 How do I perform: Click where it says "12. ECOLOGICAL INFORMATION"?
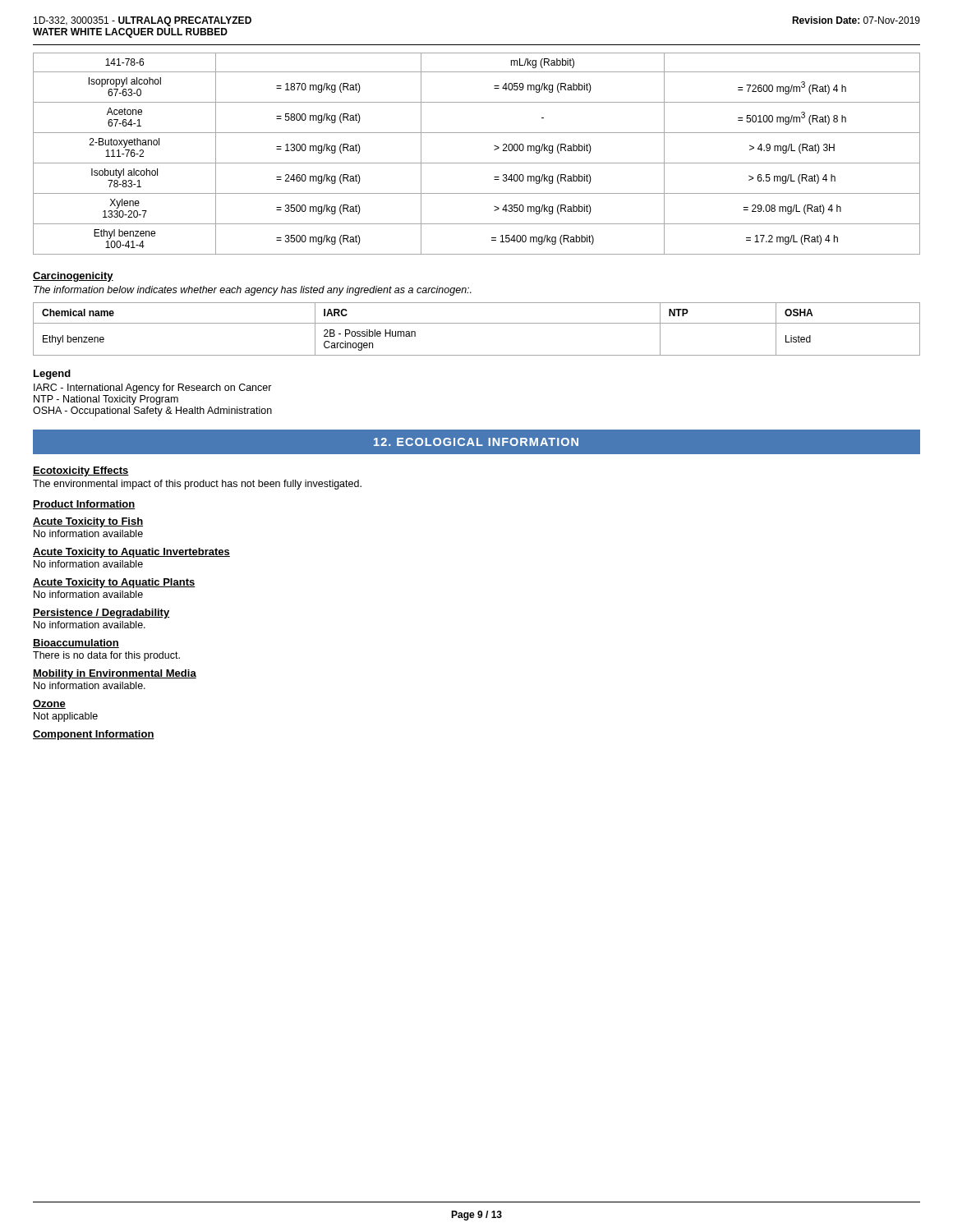pos(476,442)
